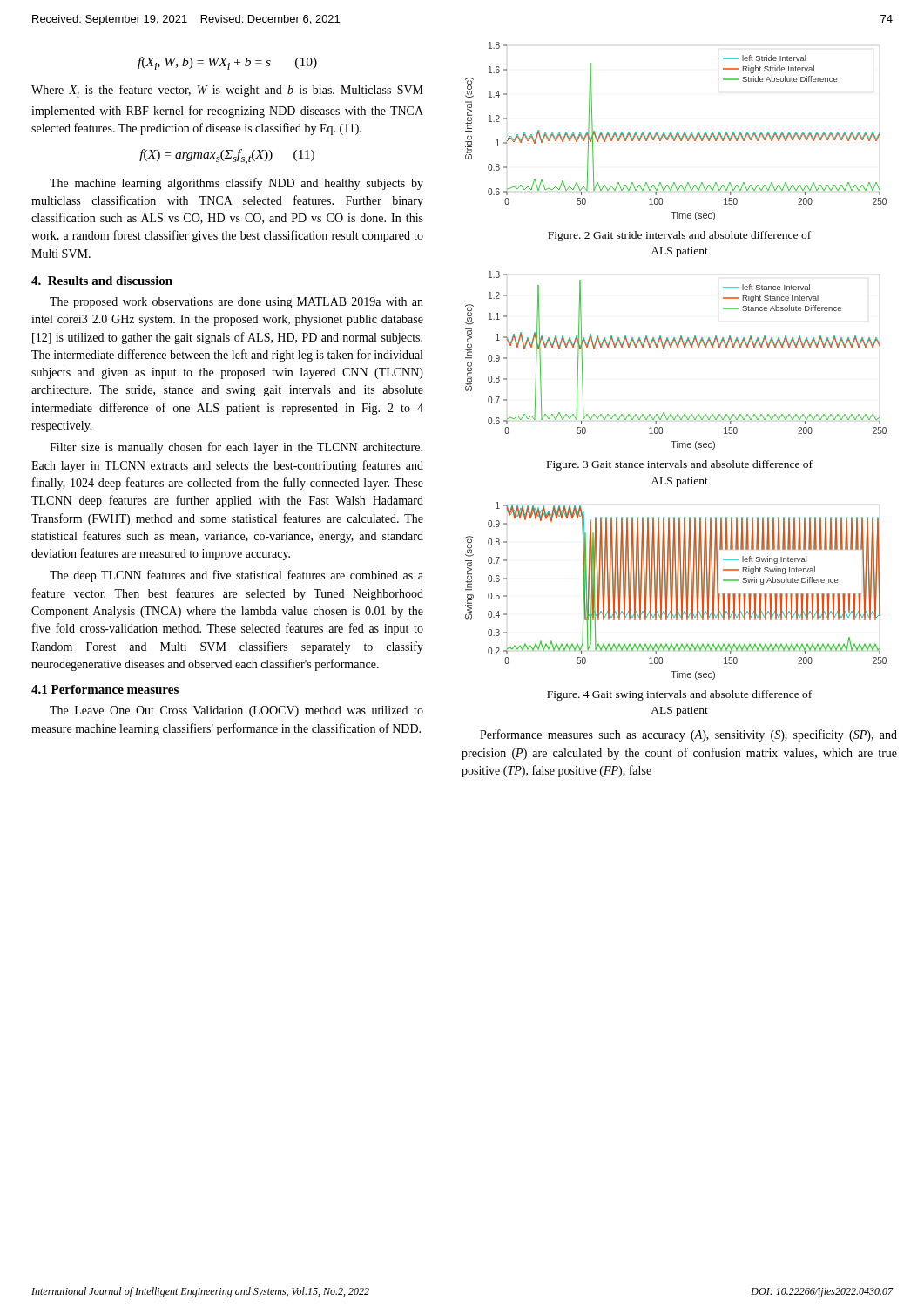This screenshot has width=924, height=1307.
Task: Click on the element starting "Figure. 2 Gait stride intervals and"
Action: pyautogui.click(x=679, y=243)
